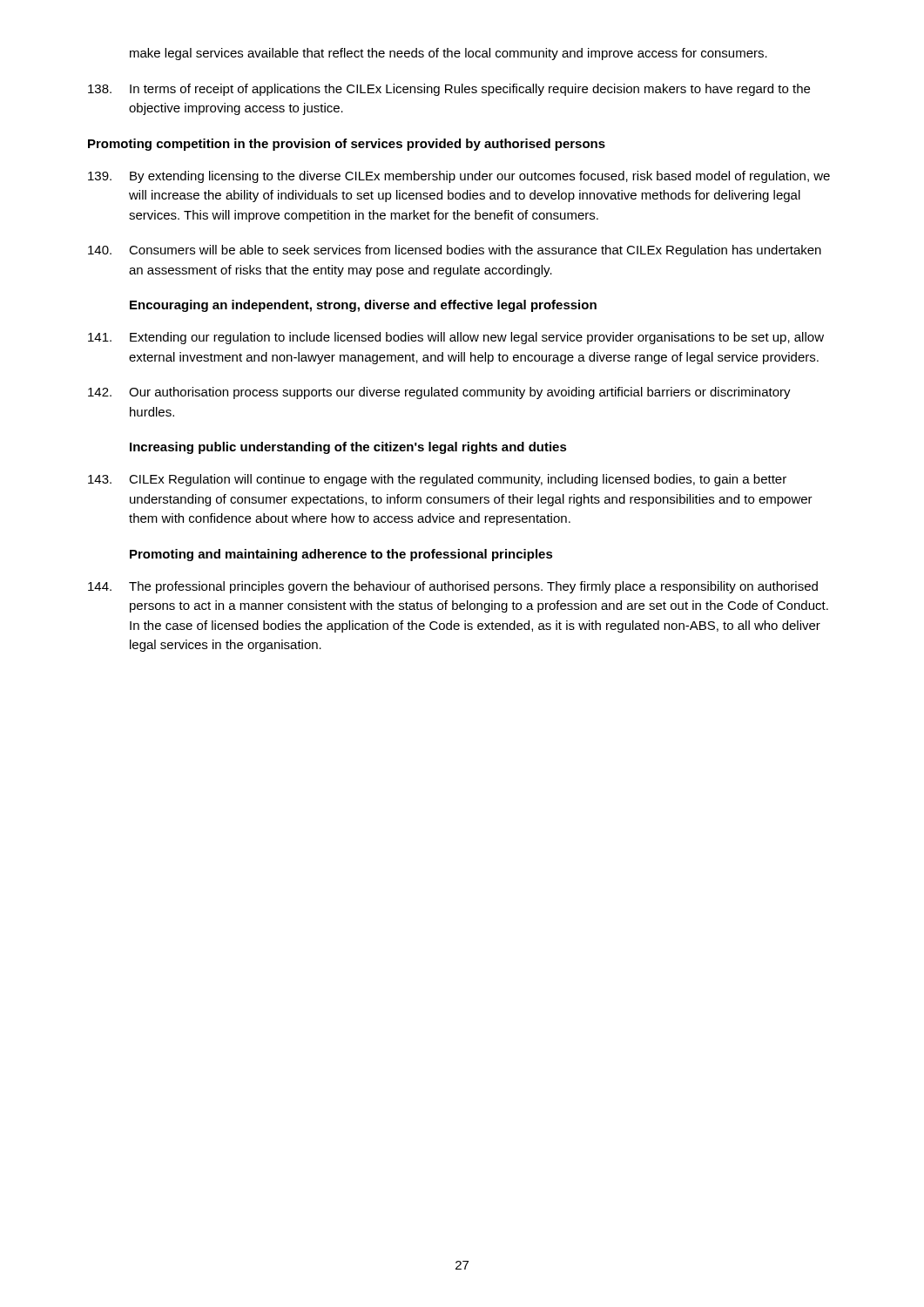Navigate to the passage starting "Promoting and maintaining"

[341, 553]
